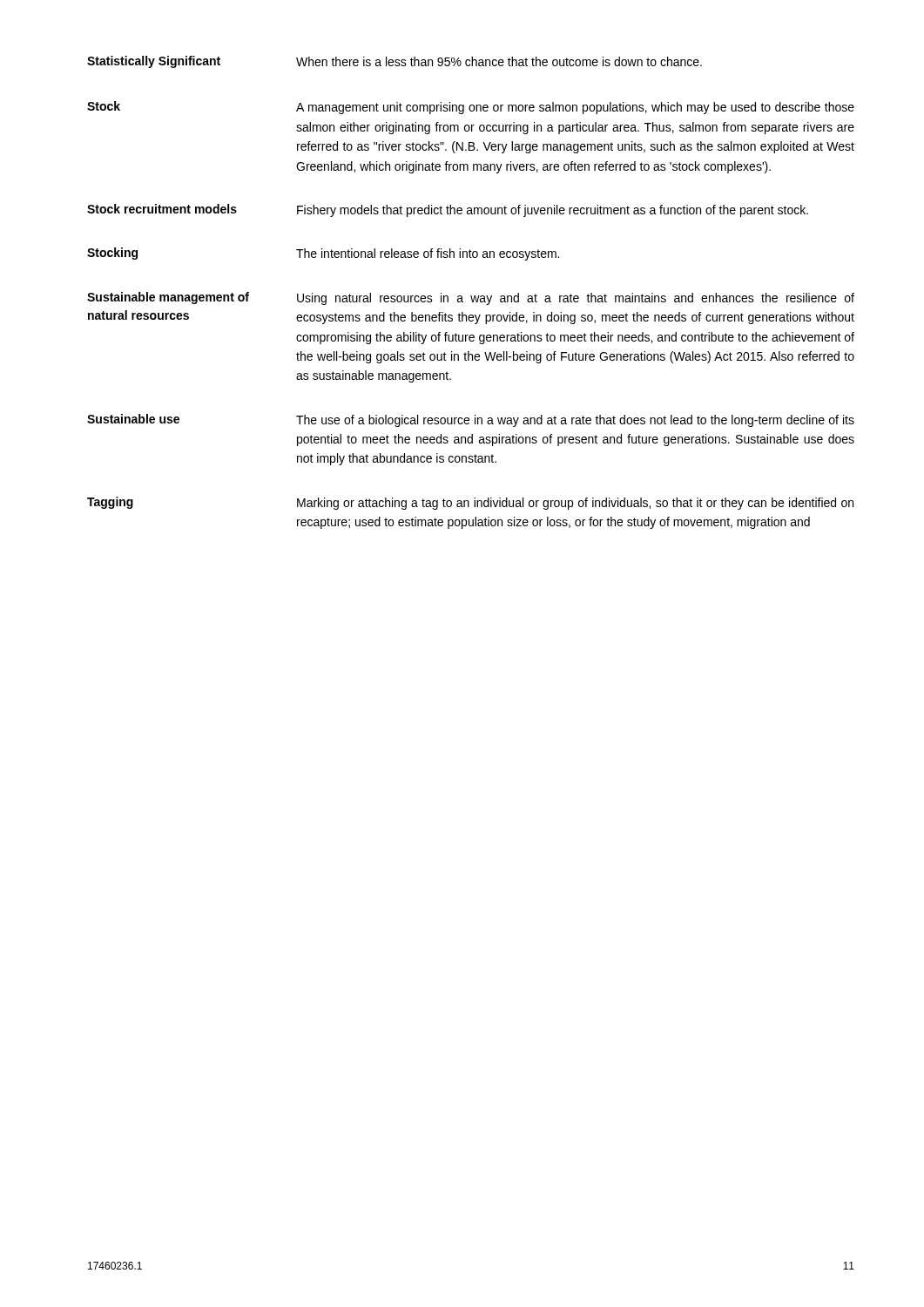Click the passage that begins "Tagging Marking or"
924x1307 pixels.
[471, 513]
